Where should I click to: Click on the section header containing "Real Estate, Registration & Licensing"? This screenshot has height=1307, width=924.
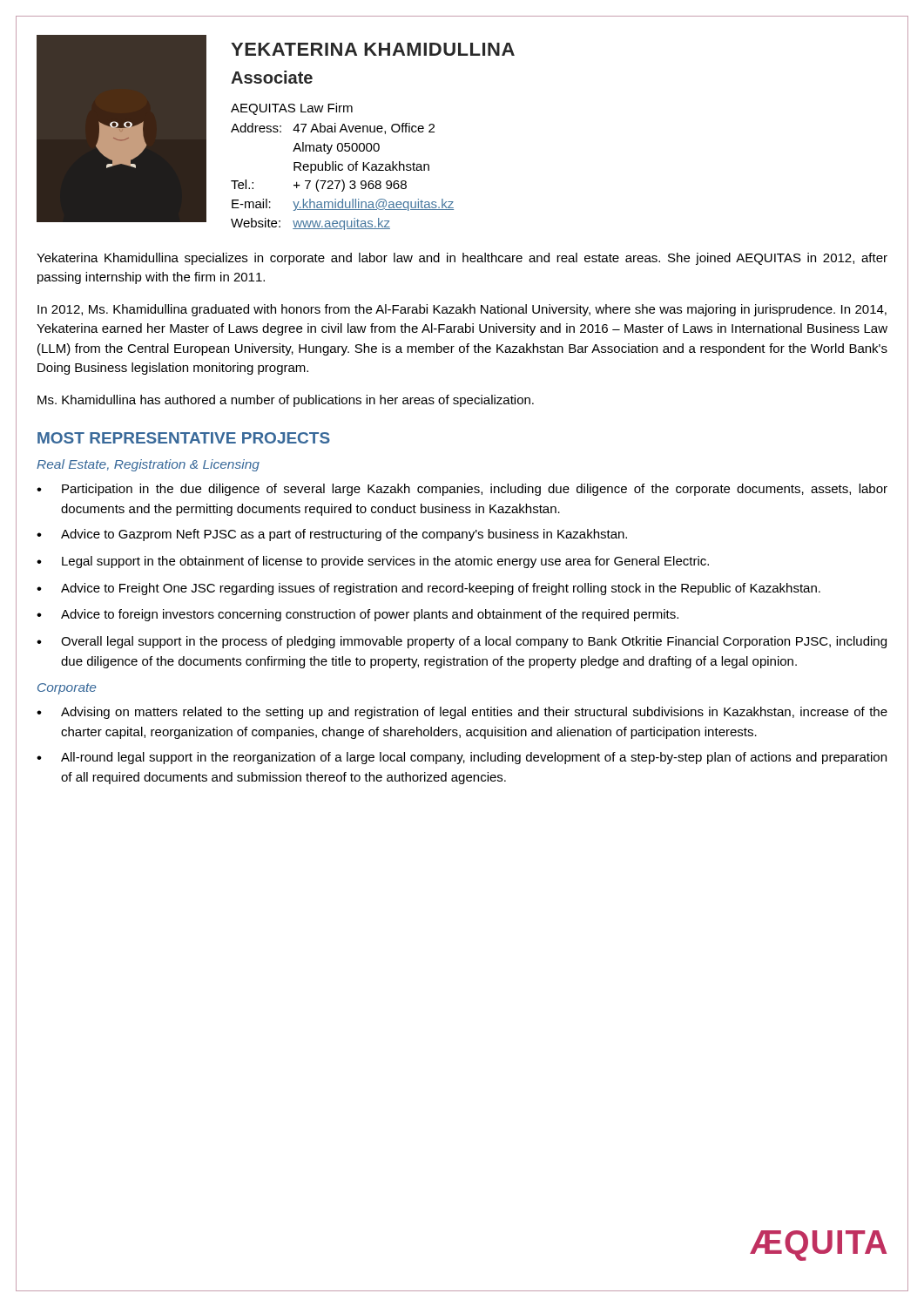click(x=148, y=464)
